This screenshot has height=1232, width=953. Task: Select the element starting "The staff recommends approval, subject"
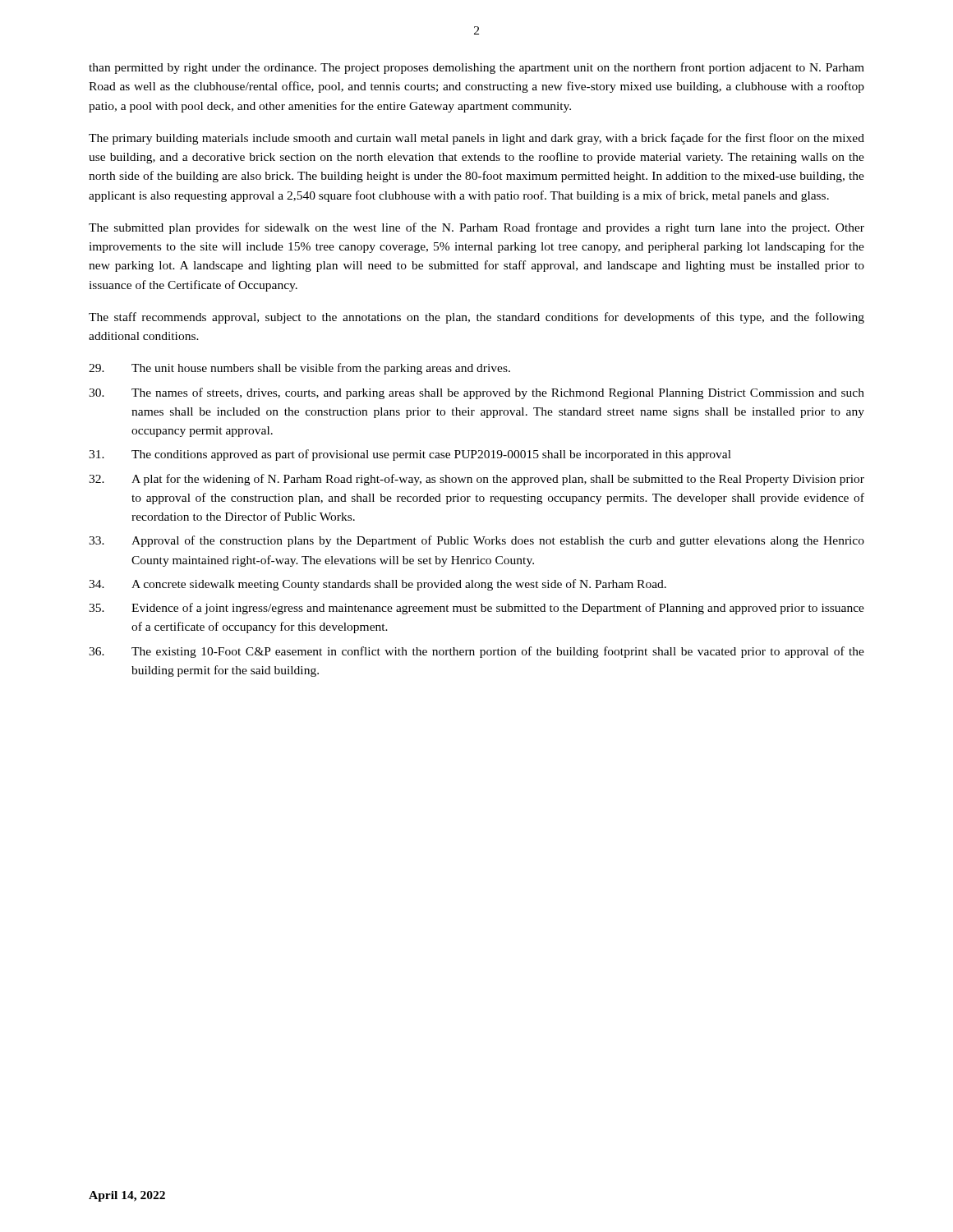[476, 326]
